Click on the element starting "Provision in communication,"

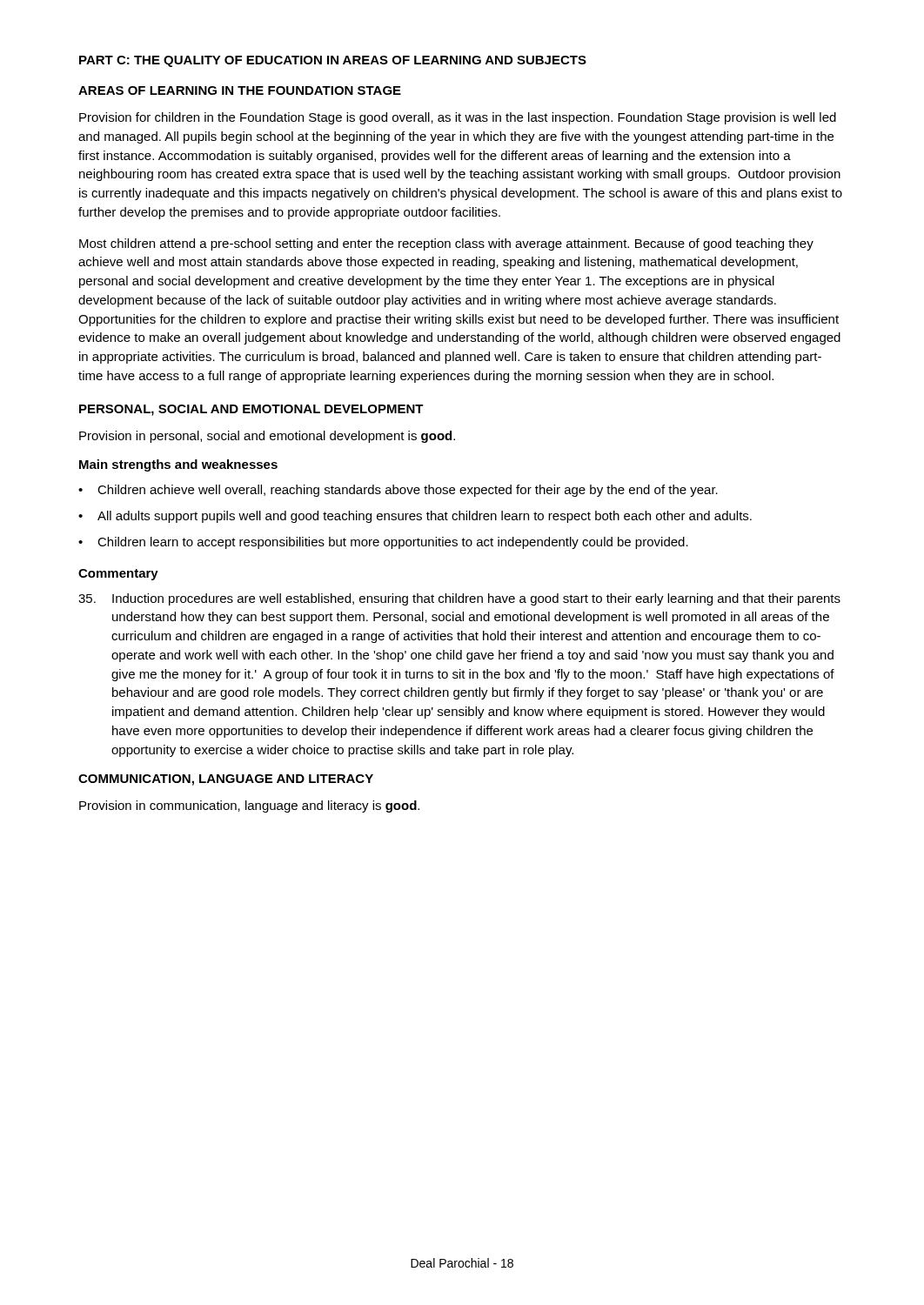pyautogui.click(x=249, y=805)
